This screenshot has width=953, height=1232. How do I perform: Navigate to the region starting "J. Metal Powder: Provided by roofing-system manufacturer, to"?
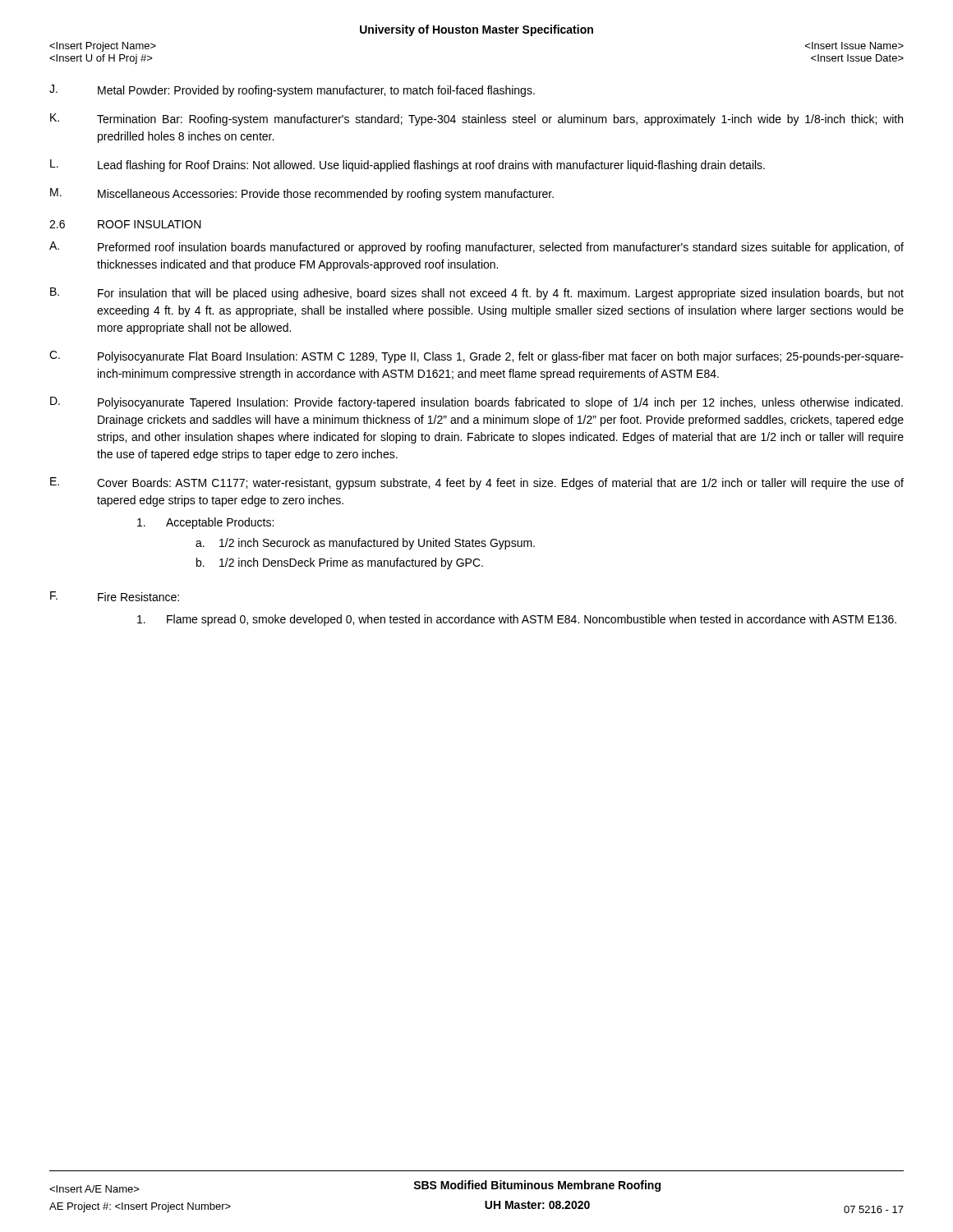476,91
